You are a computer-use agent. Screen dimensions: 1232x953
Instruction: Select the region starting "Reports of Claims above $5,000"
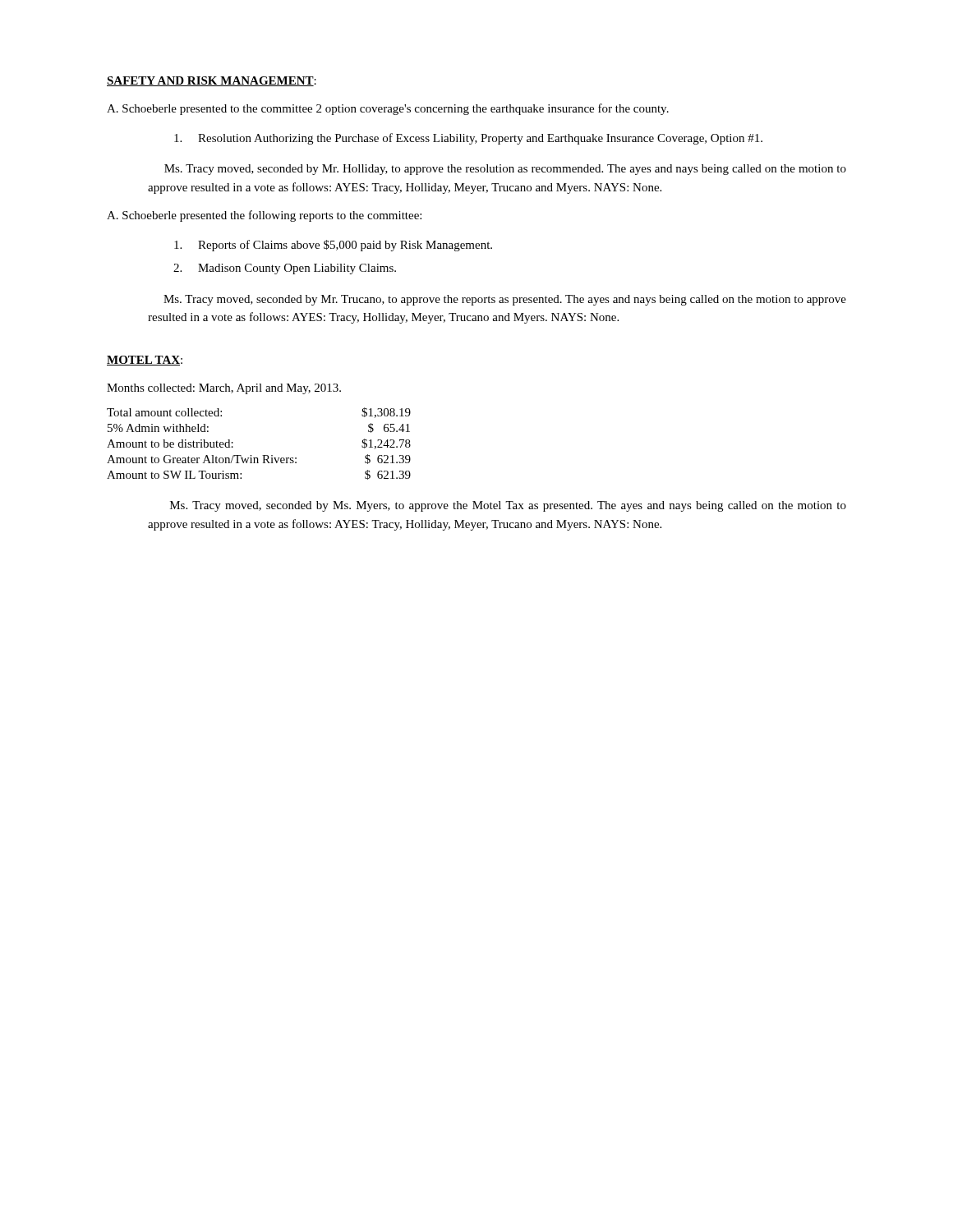(x=333, y=246)
